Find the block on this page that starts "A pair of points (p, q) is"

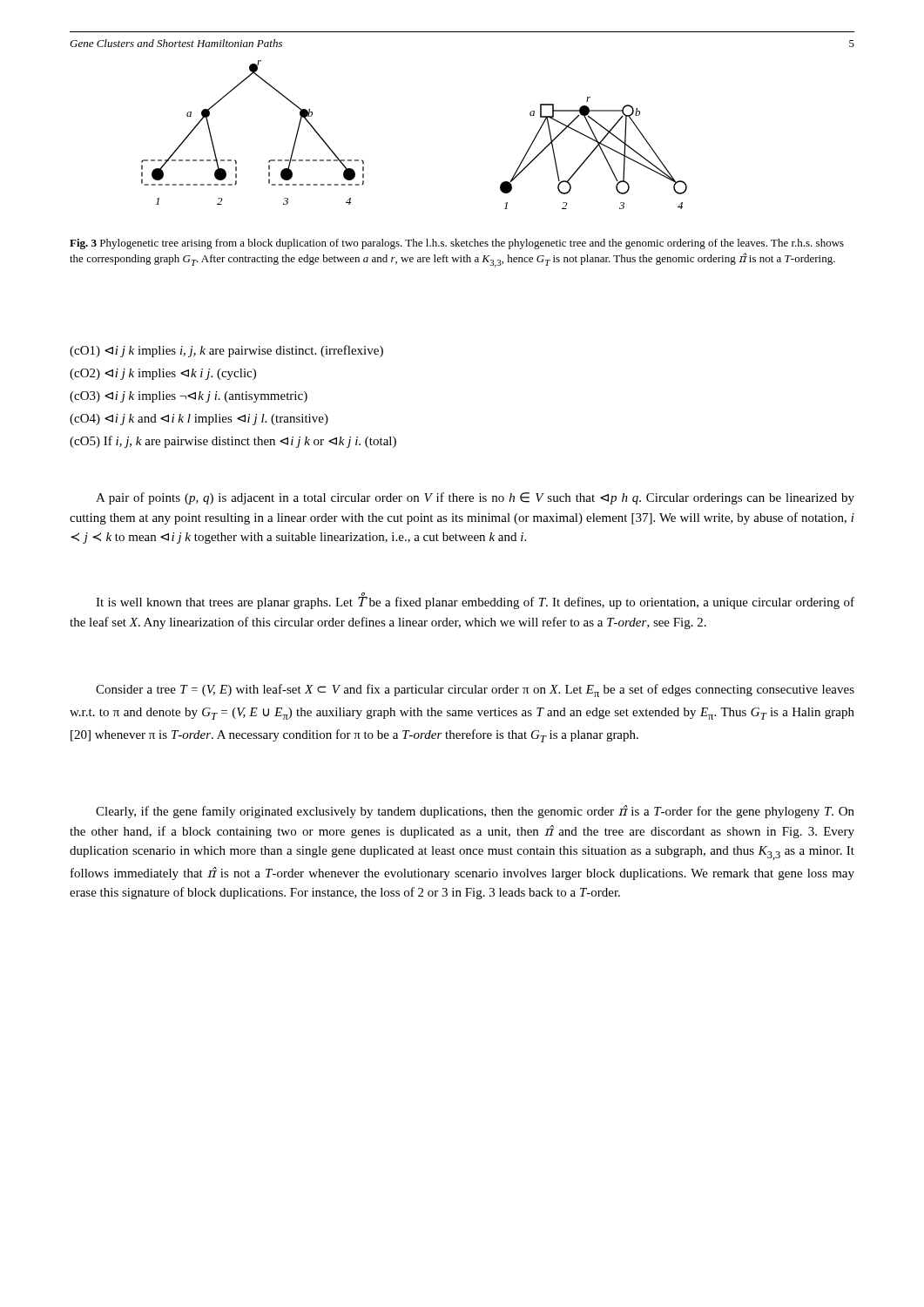pos(462,517)
